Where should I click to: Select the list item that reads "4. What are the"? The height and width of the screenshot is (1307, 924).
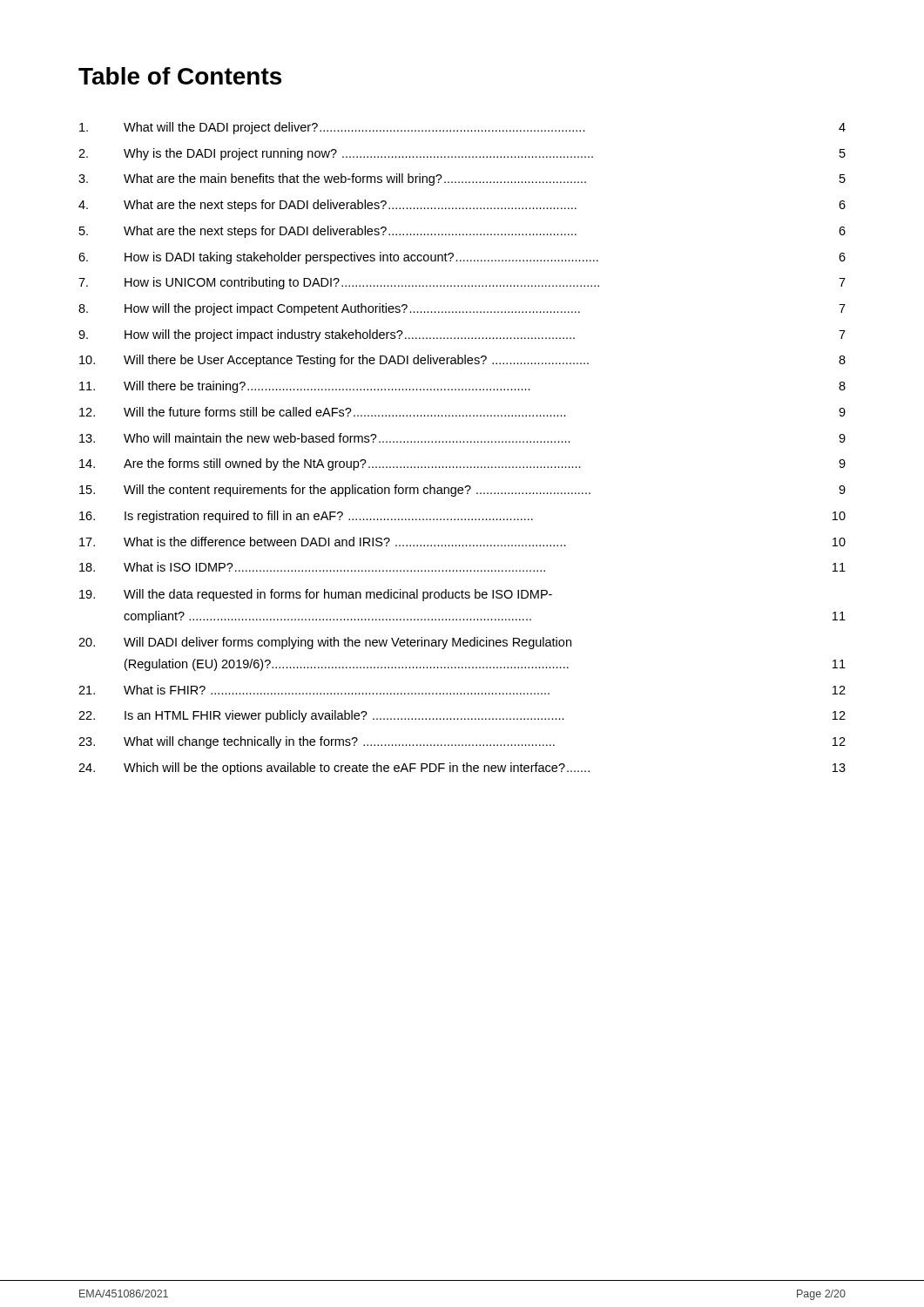click(462, 206)
